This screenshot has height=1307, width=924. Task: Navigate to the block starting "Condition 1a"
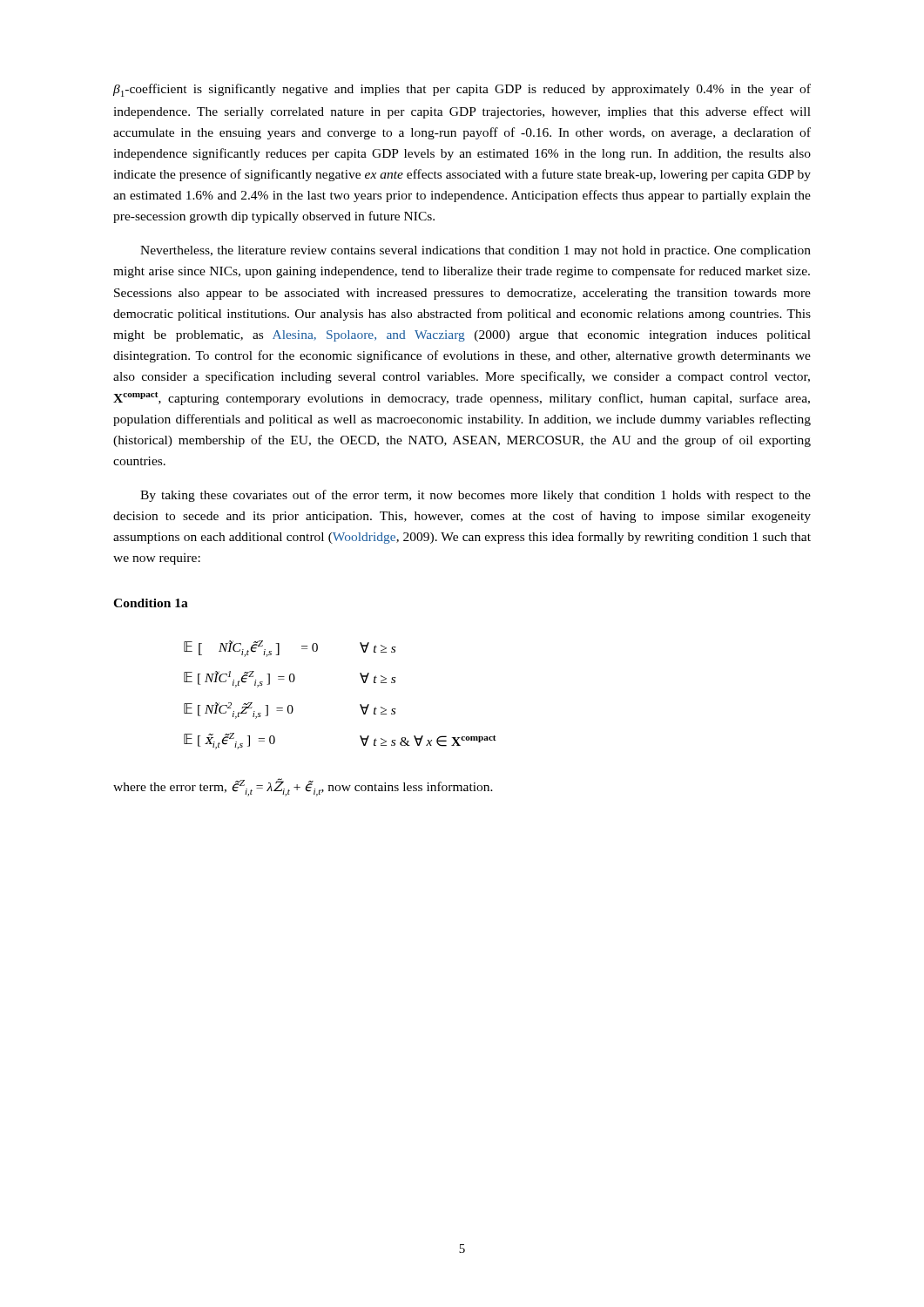[x=151, y=602]
